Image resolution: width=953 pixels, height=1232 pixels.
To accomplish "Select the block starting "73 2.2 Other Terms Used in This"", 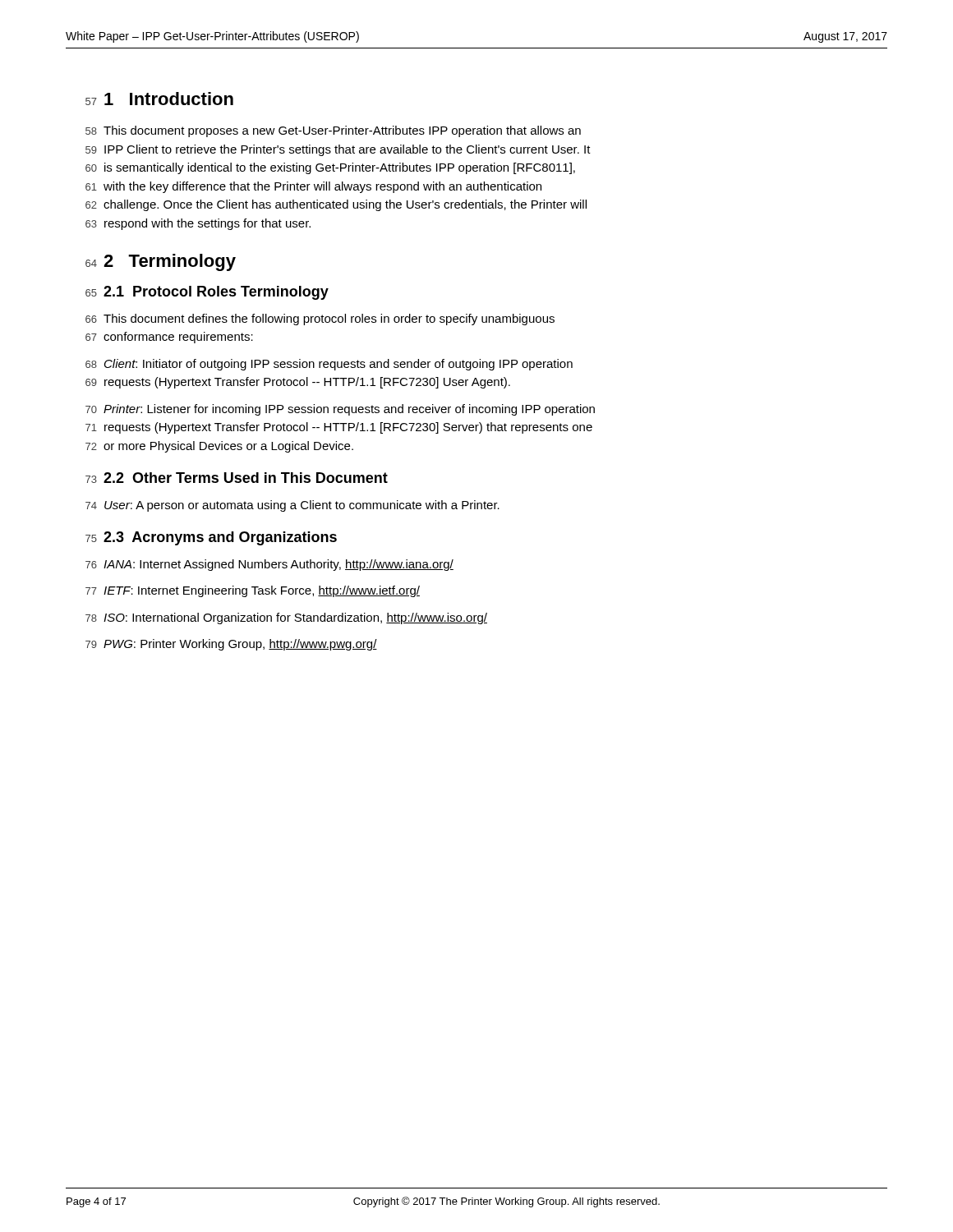I will click(227, 479).
